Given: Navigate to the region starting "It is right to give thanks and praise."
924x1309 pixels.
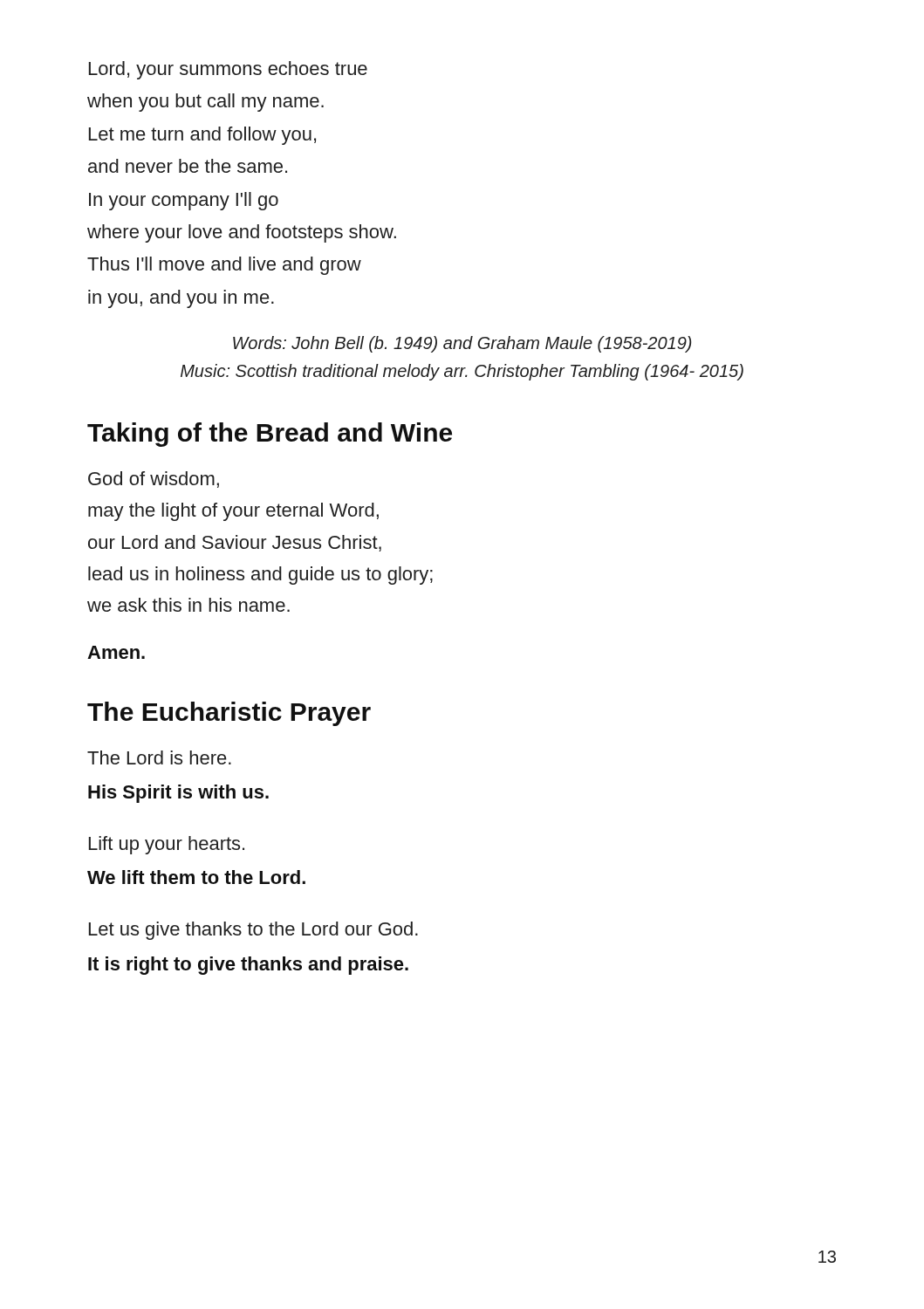Looking at the screenshot, I should tap(248, 963).
